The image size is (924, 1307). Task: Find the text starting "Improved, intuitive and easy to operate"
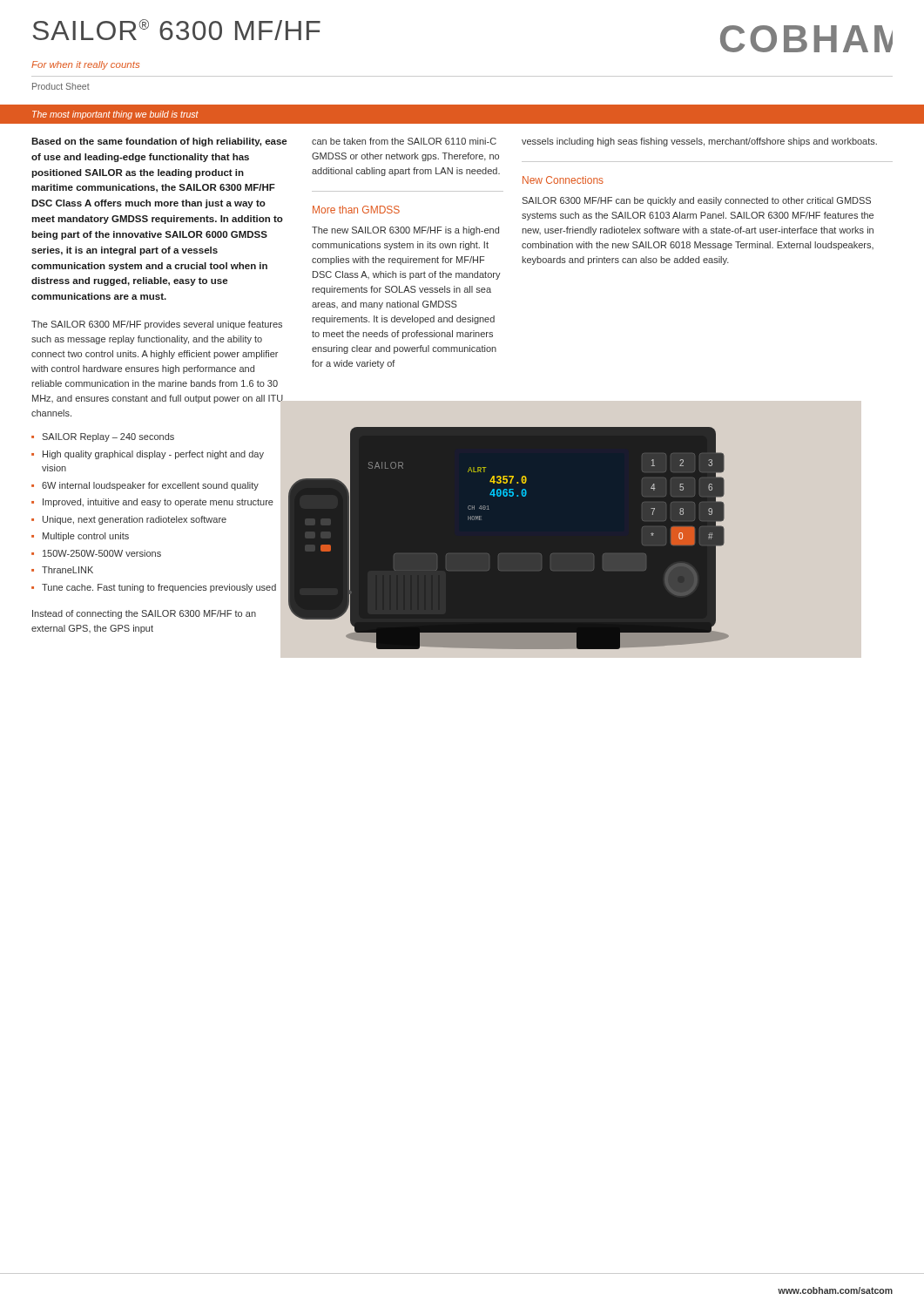158,502
